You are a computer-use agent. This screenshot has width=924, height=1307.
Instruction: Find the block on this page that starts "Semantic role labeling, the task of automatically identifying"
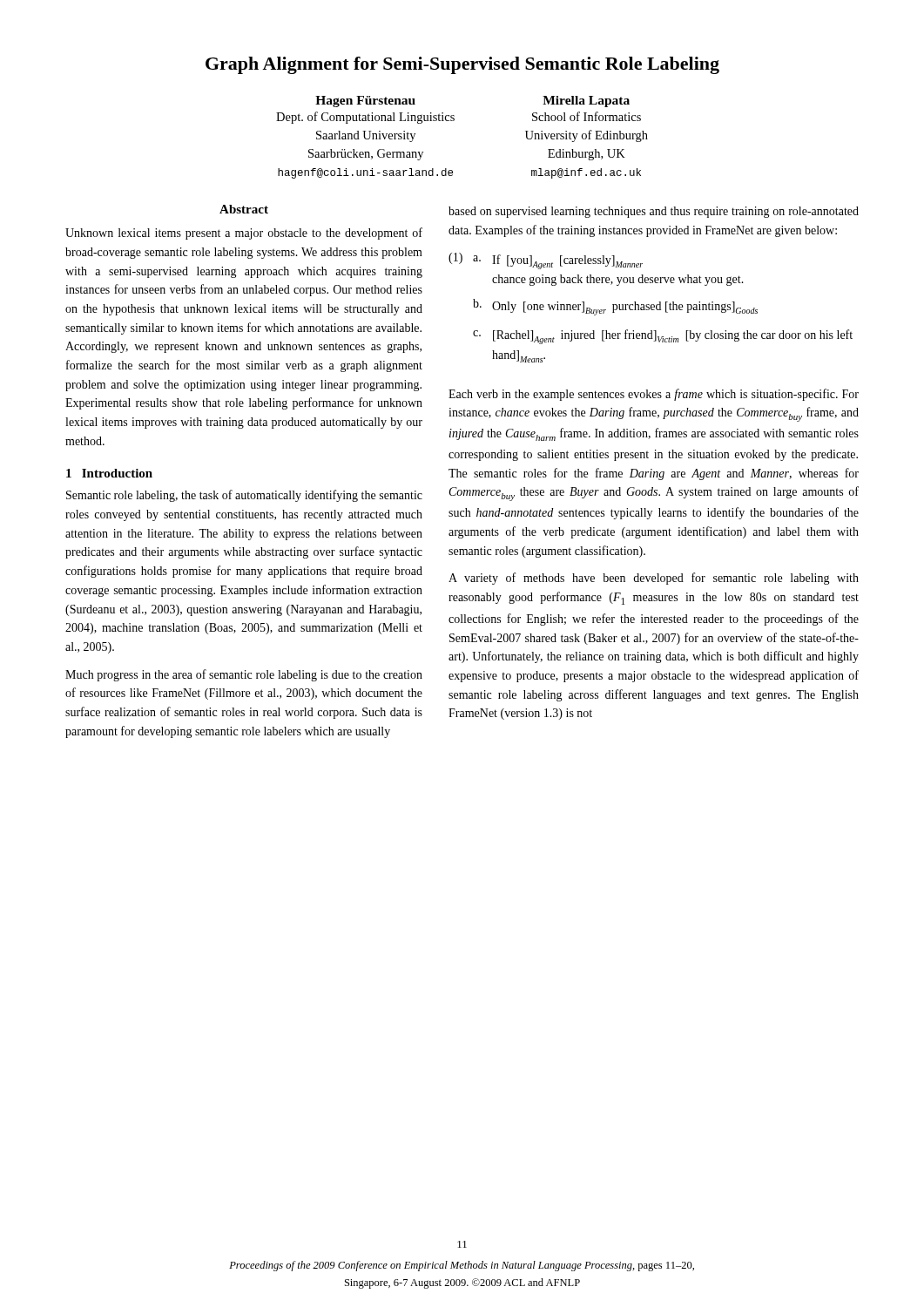[244, 571]
